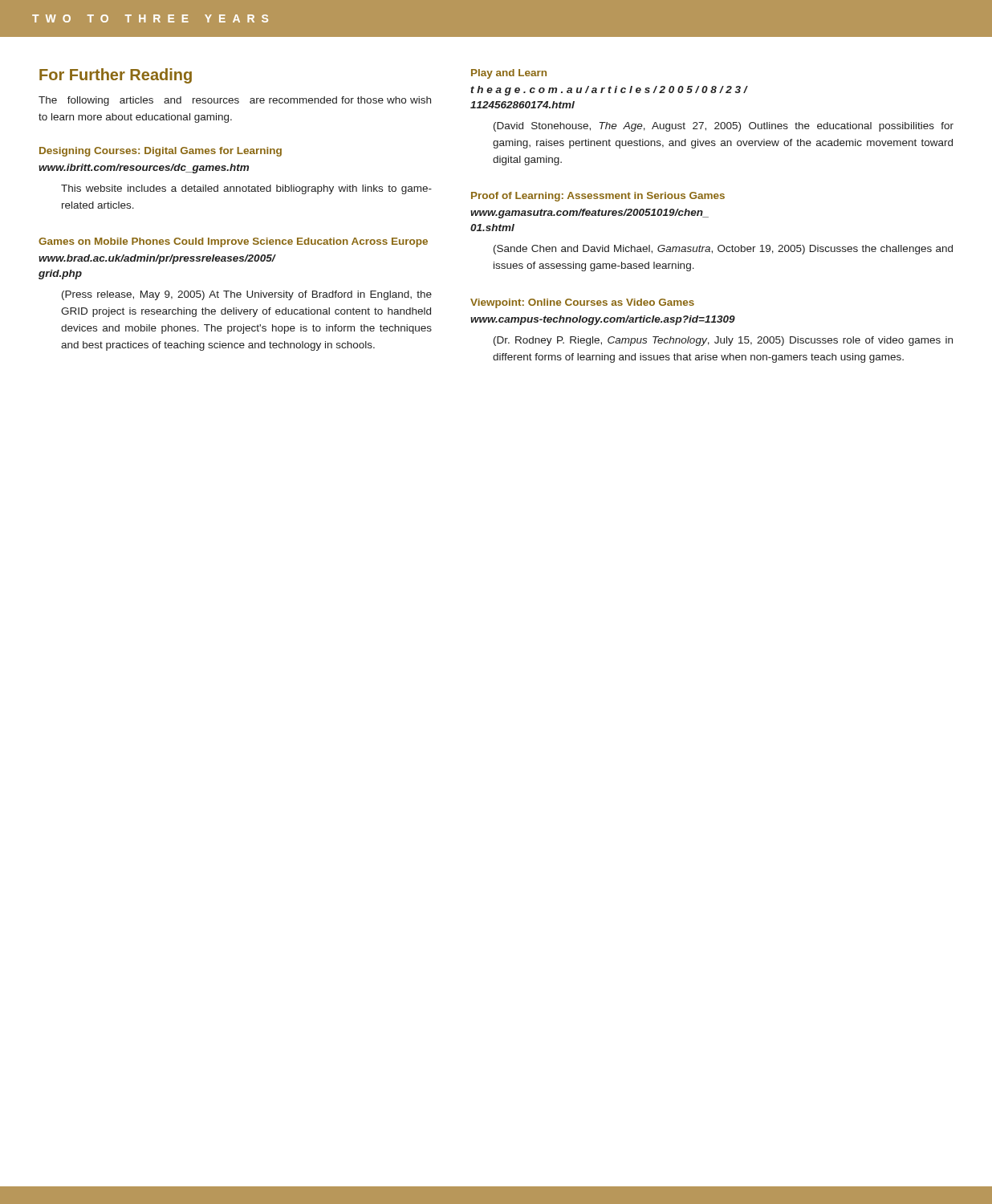Click on the text block with the text "(Sande Chen and David Michael, Gamasutra,"
The width and height of the screenshot is (992, 1204).
pos(723,257)
